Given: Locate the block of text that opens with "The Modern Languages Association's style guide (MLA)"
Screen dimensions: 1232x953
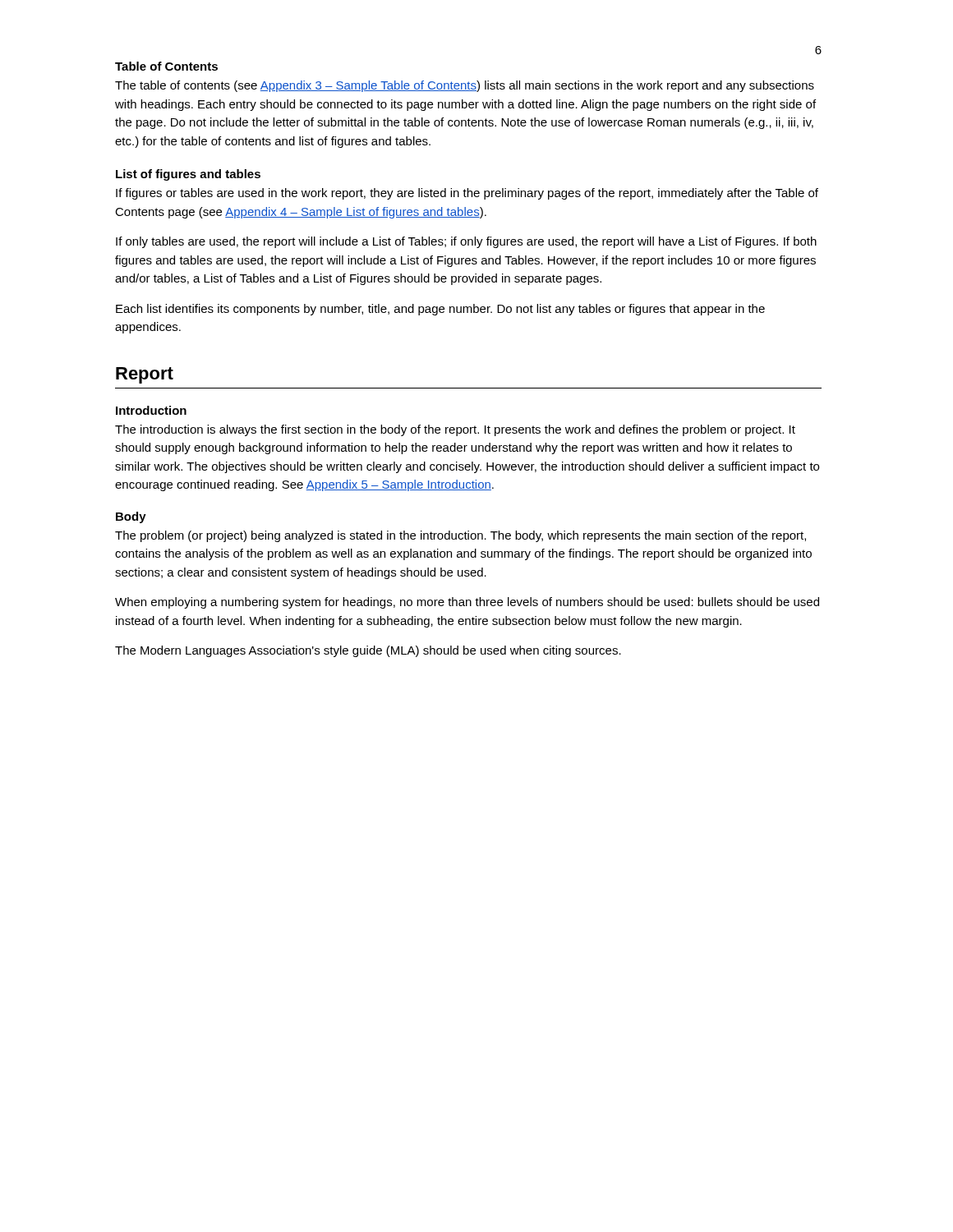Looking at the screenshot, I should click(468, 651).
